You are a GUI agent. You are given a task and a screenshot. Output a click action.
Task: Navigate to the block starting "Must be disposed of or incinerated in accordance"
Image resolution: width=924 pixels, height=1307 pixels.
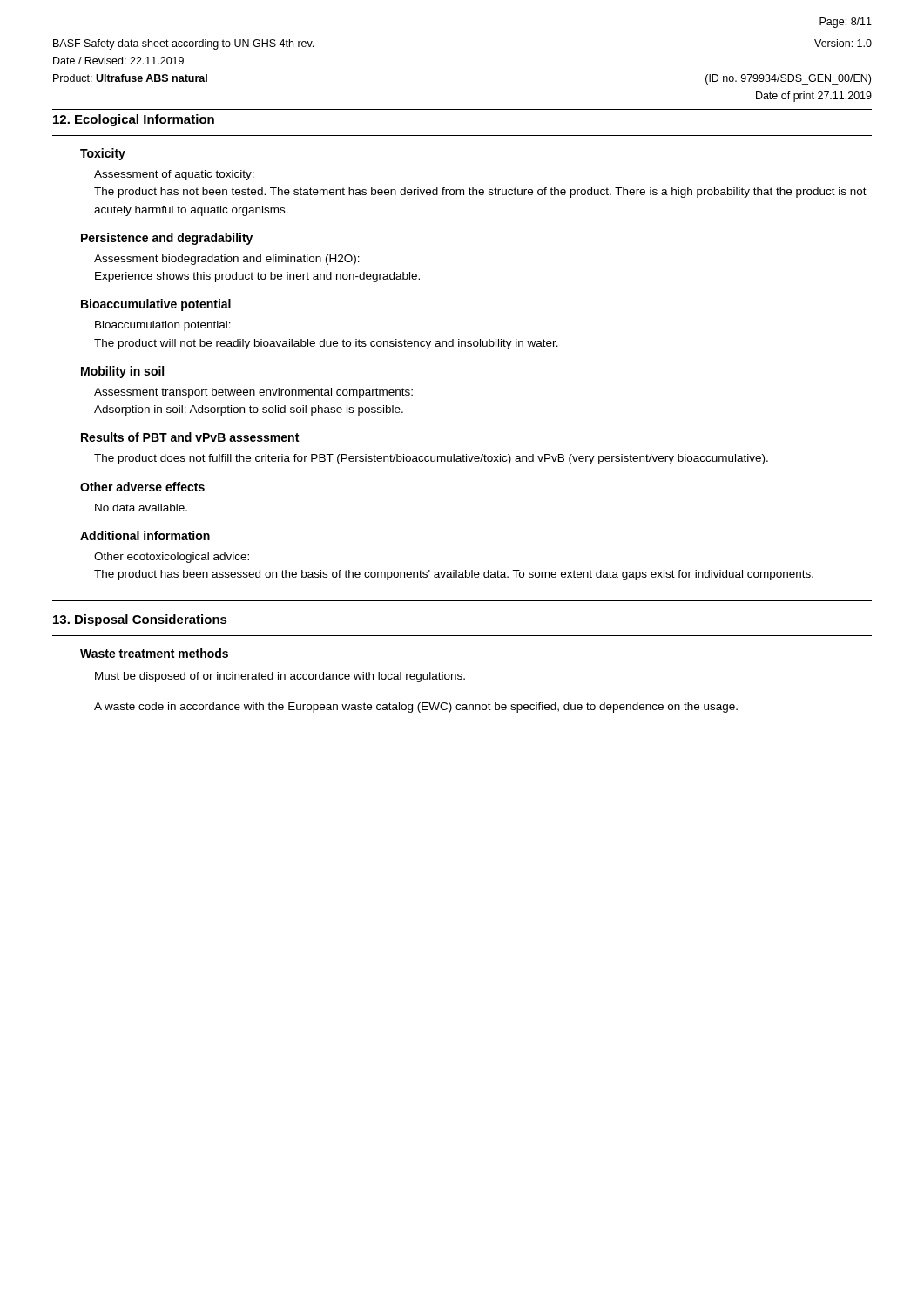[x=280, y=676]
